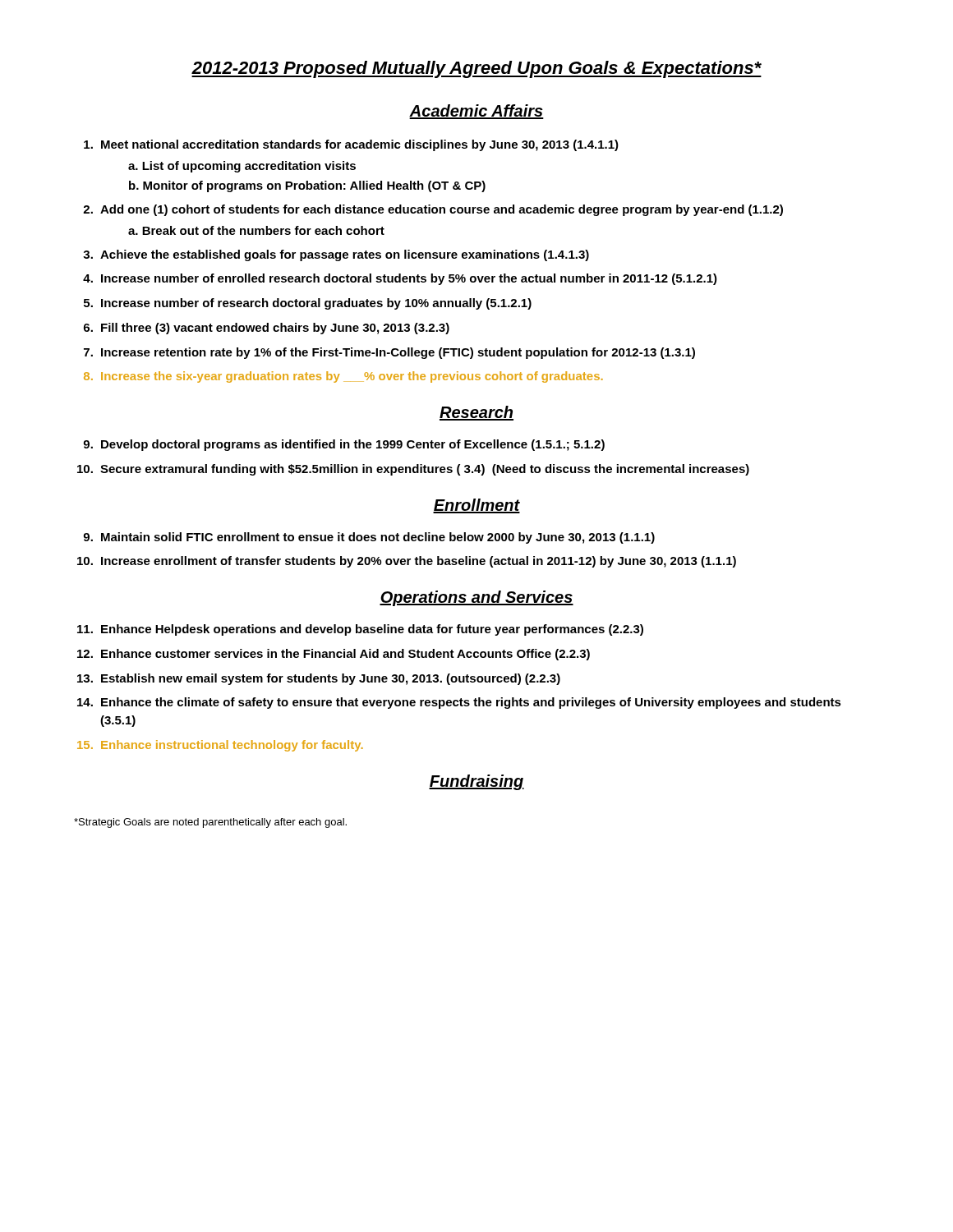Click the passage that begins "Meet national accreditation standards for"

360,145
